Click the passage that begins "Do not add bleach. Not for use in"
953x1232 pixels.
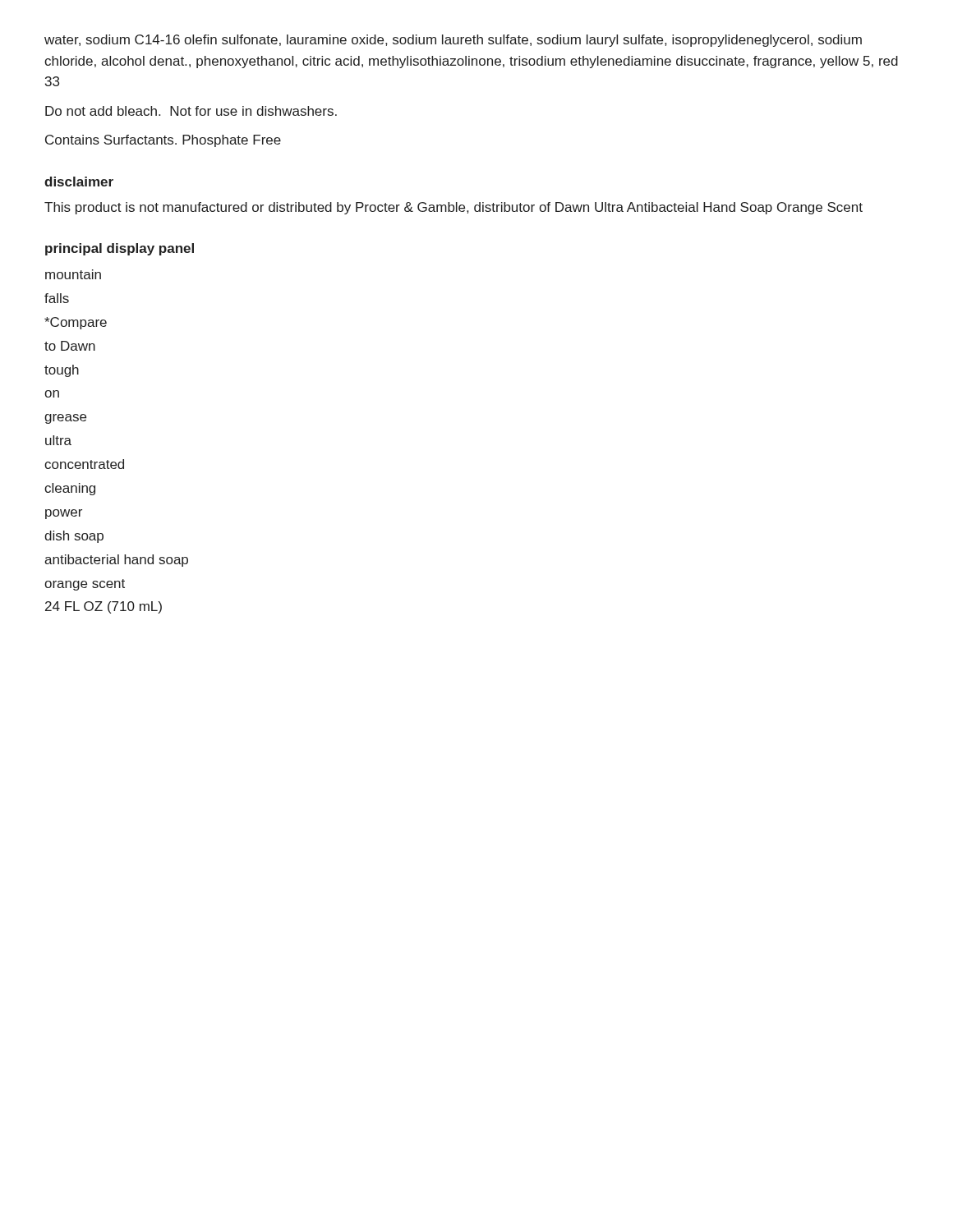[x=191, y=111]
